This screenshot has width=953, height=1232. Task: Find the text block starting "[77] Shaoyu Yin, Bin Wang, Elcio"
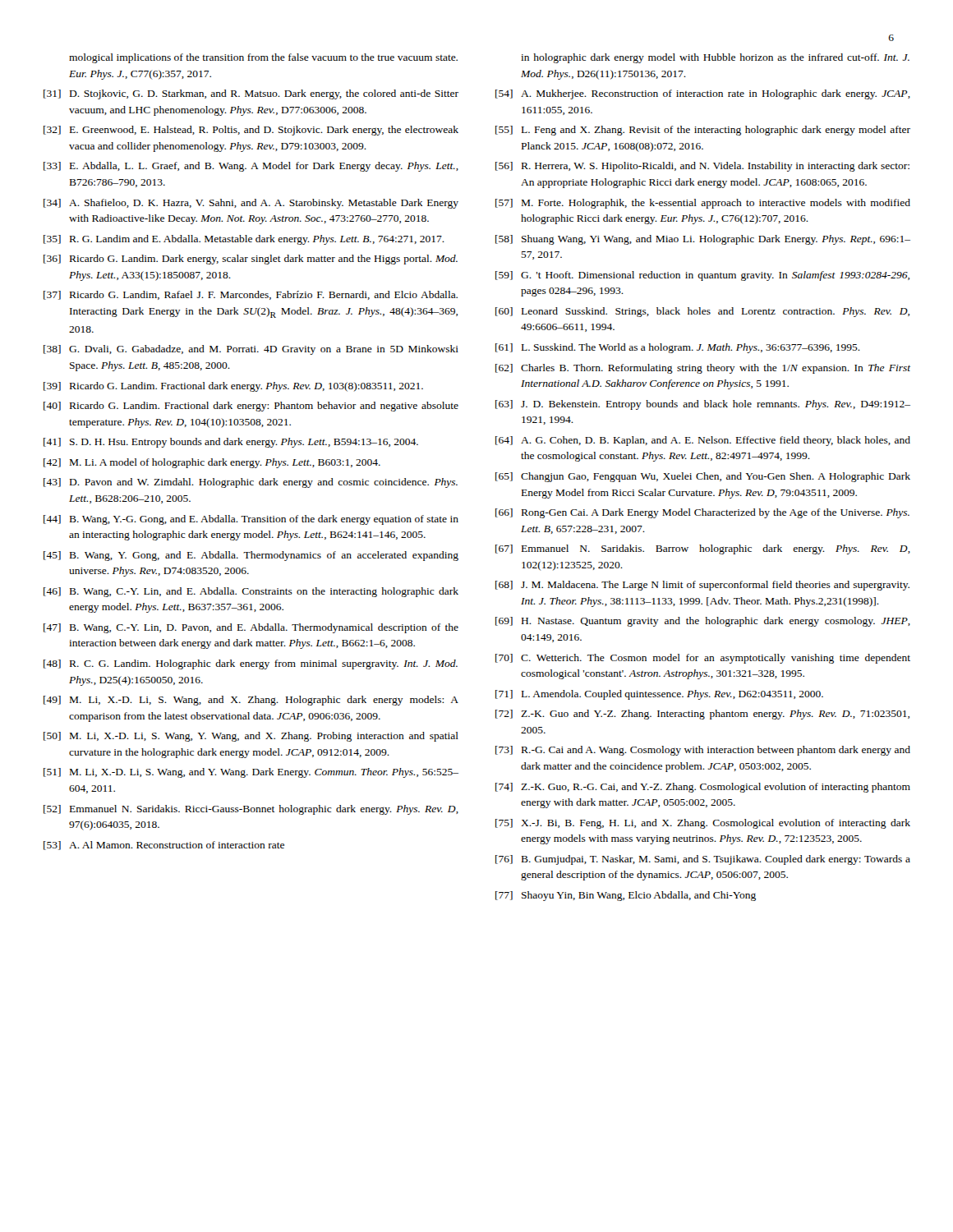pos(702,895)
